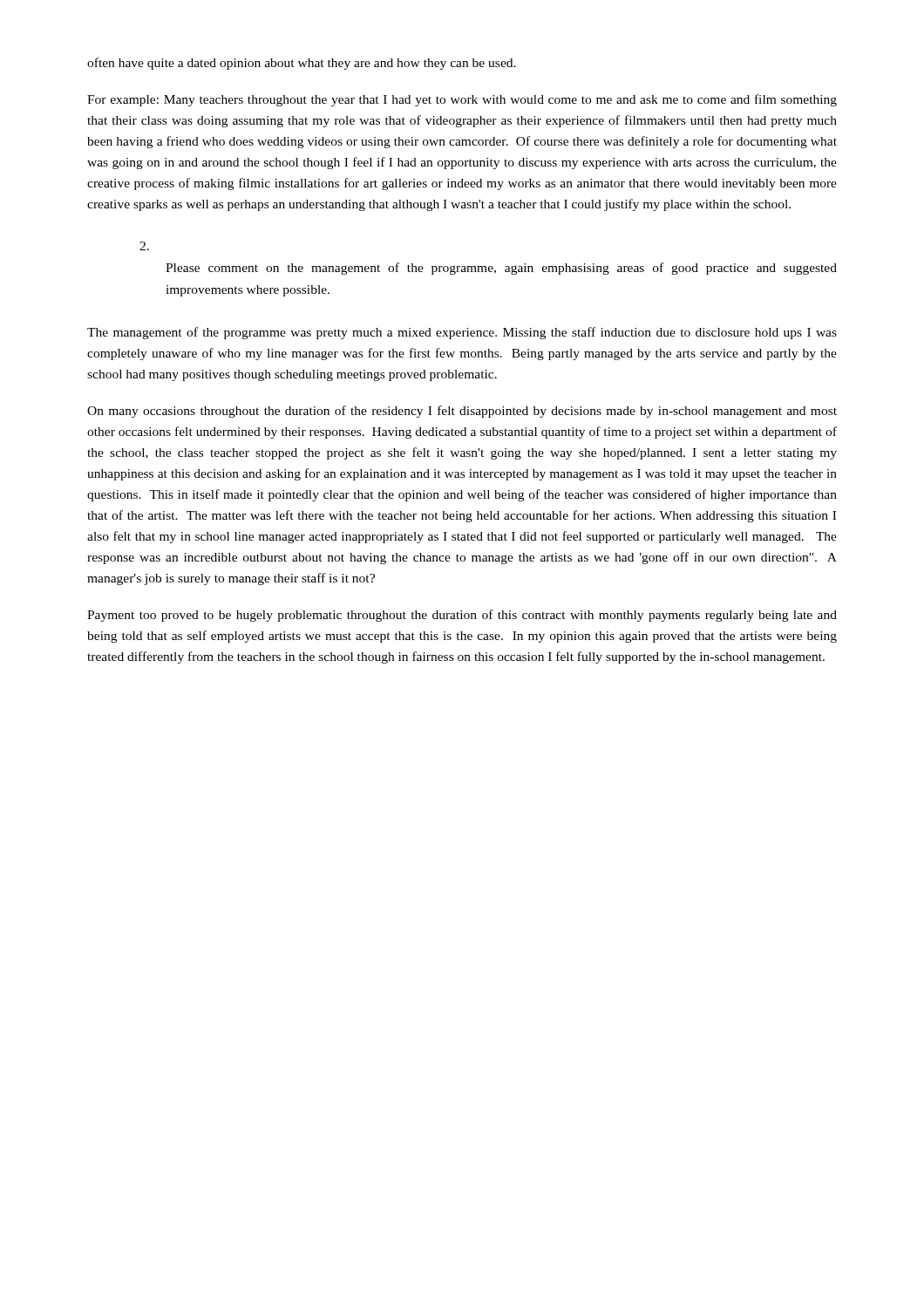Locate the block of text that opens with "The management of"

pos(462,352)
